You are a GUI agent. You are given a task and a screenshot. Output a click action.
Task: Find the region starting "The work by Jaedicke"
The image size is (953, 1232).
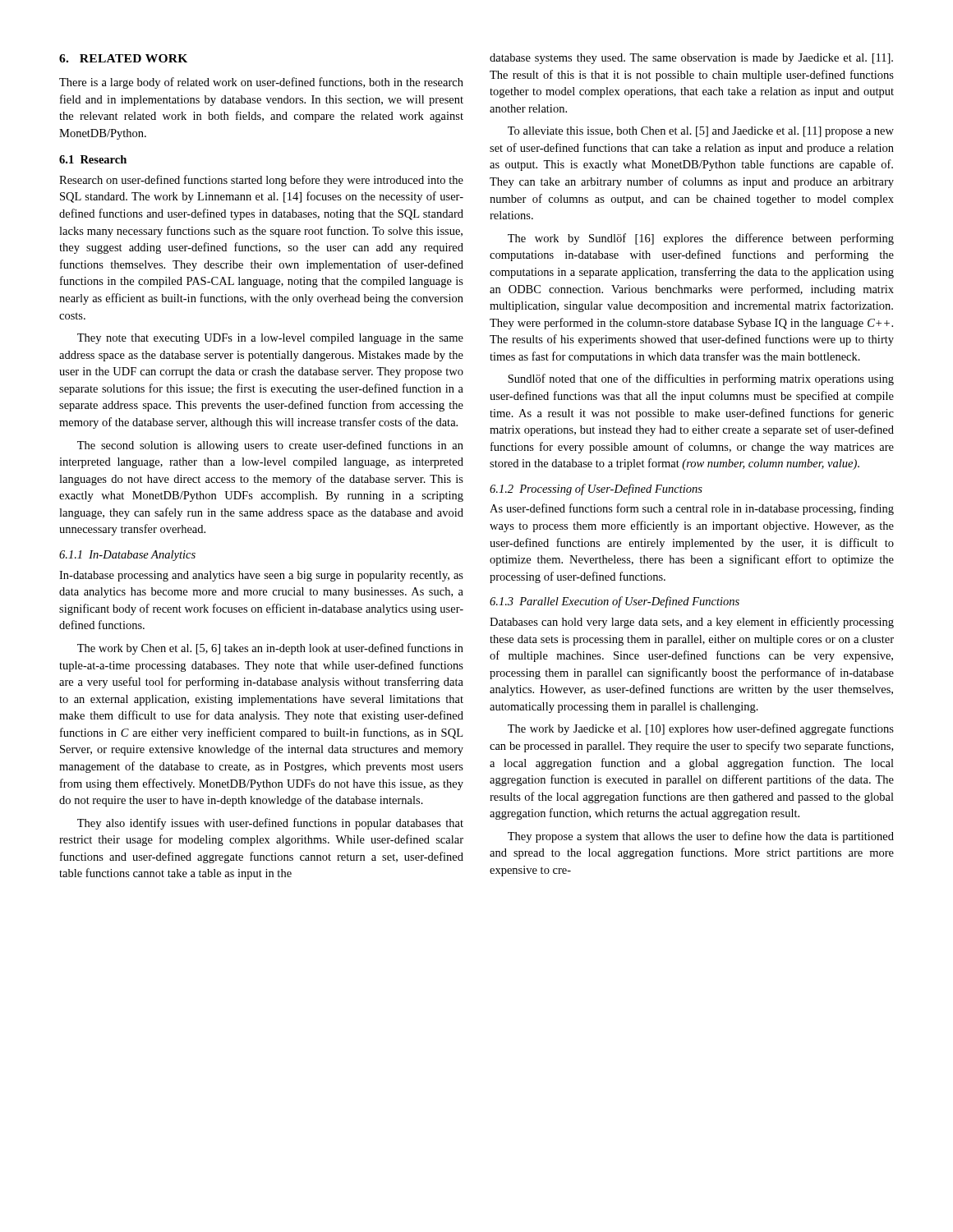coord(692,771)
